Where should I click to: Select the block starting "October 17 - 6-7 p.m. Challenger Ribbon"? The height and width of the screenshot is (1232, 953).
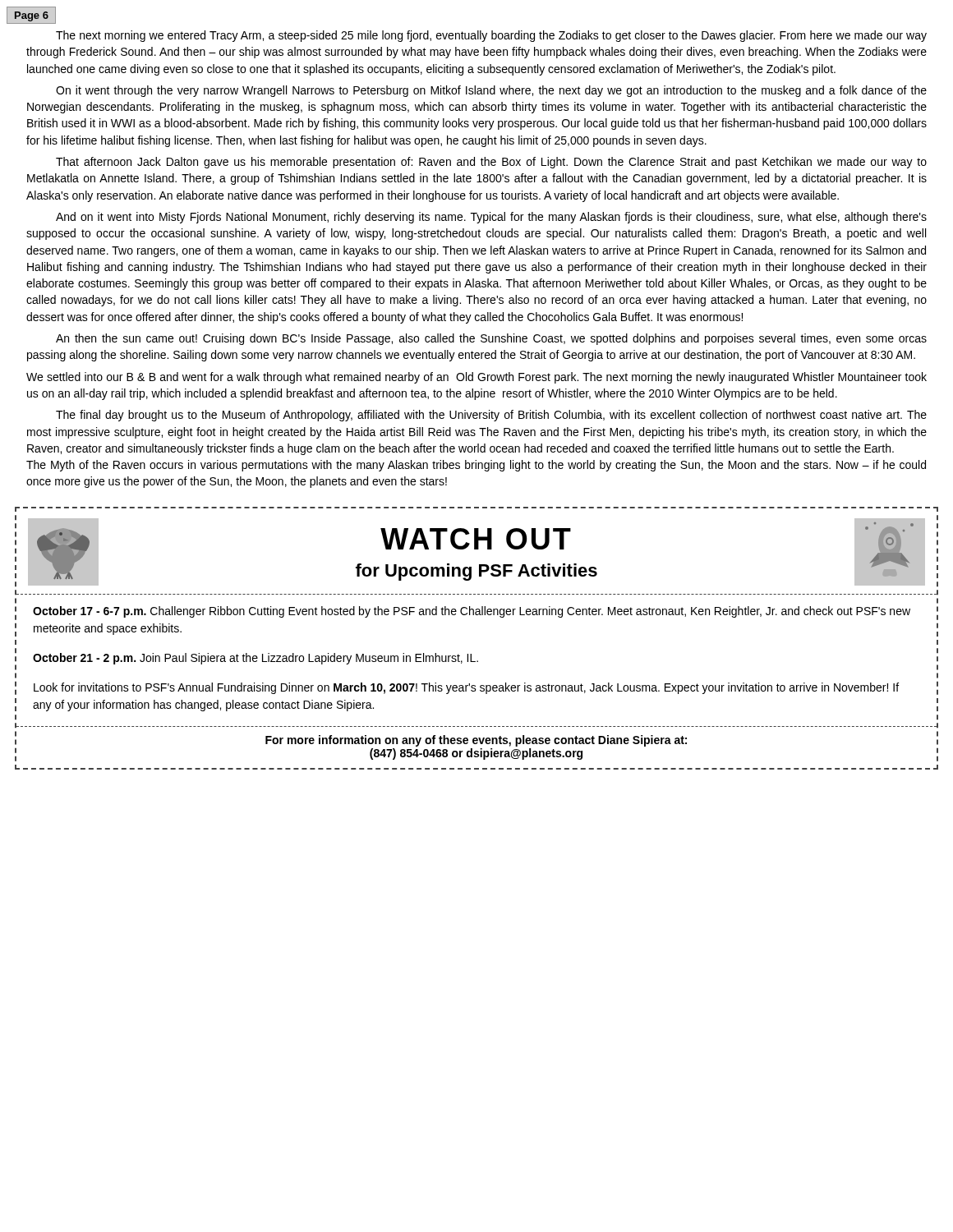point(476,620)
